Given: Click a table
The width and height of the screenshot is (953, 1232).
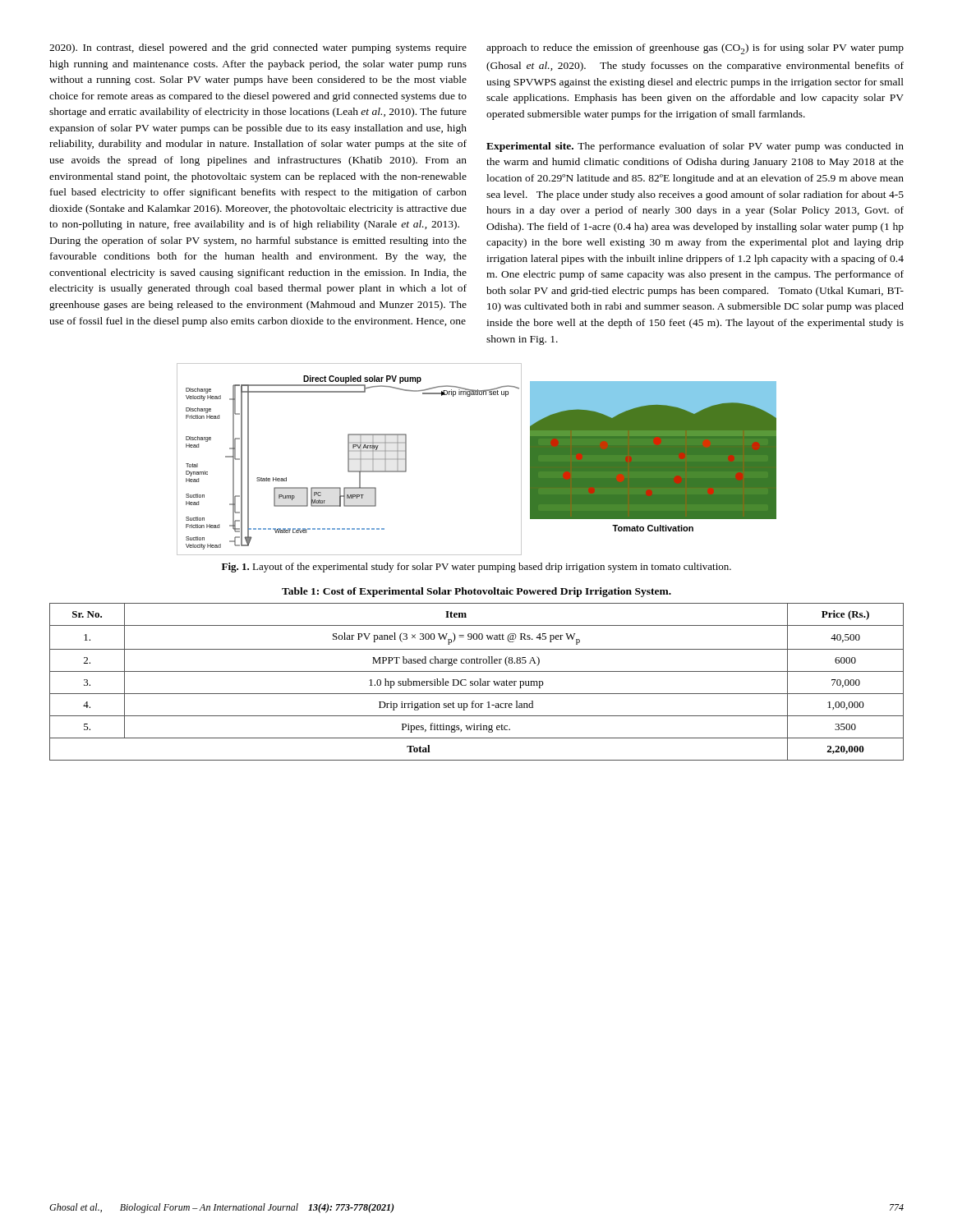Looking at the screenshot, I should click(x=476, y=682).
